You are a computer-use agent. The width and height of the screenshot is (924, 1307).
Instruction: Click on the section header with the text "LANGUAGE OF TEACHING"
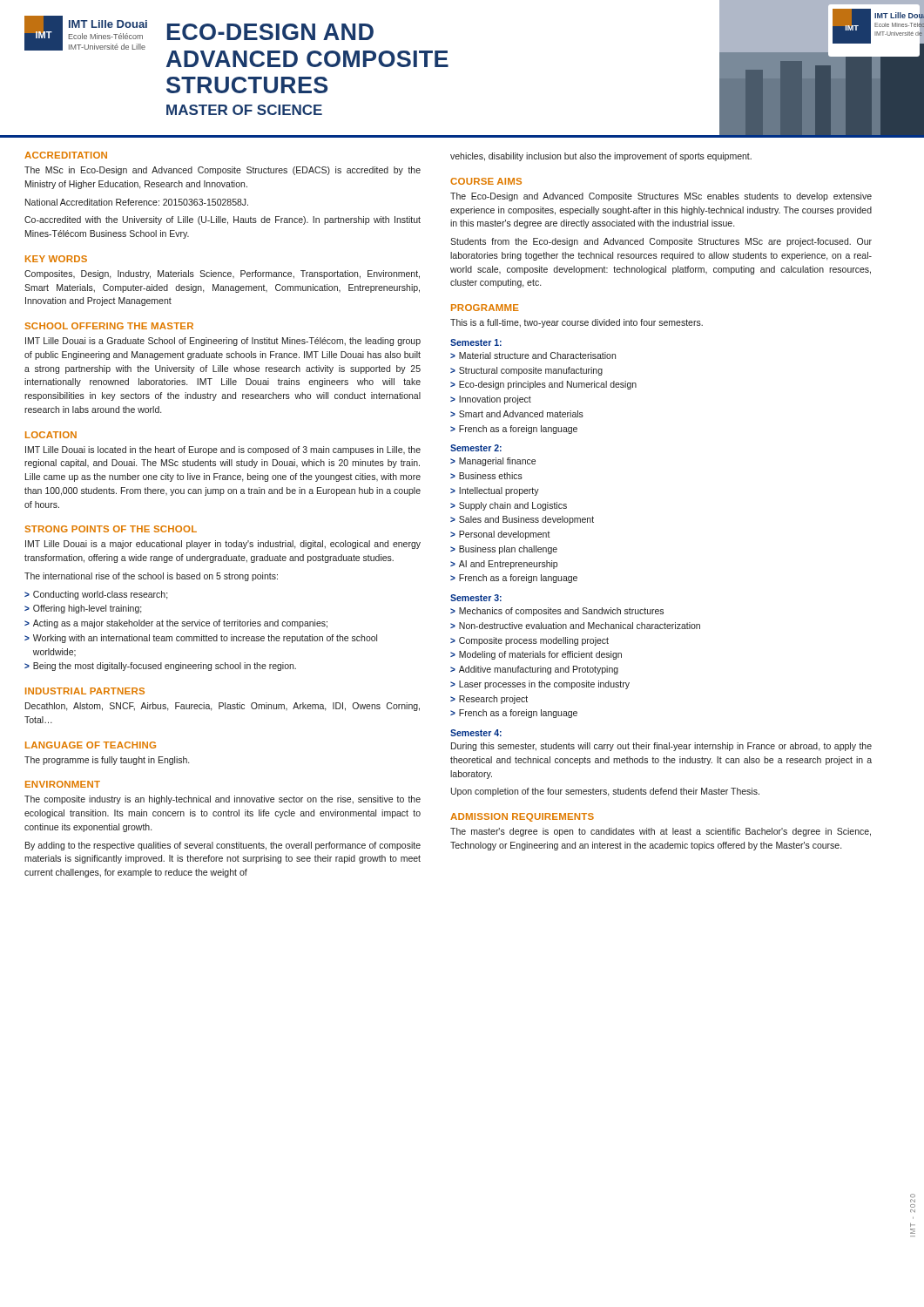tap(91, 745)
